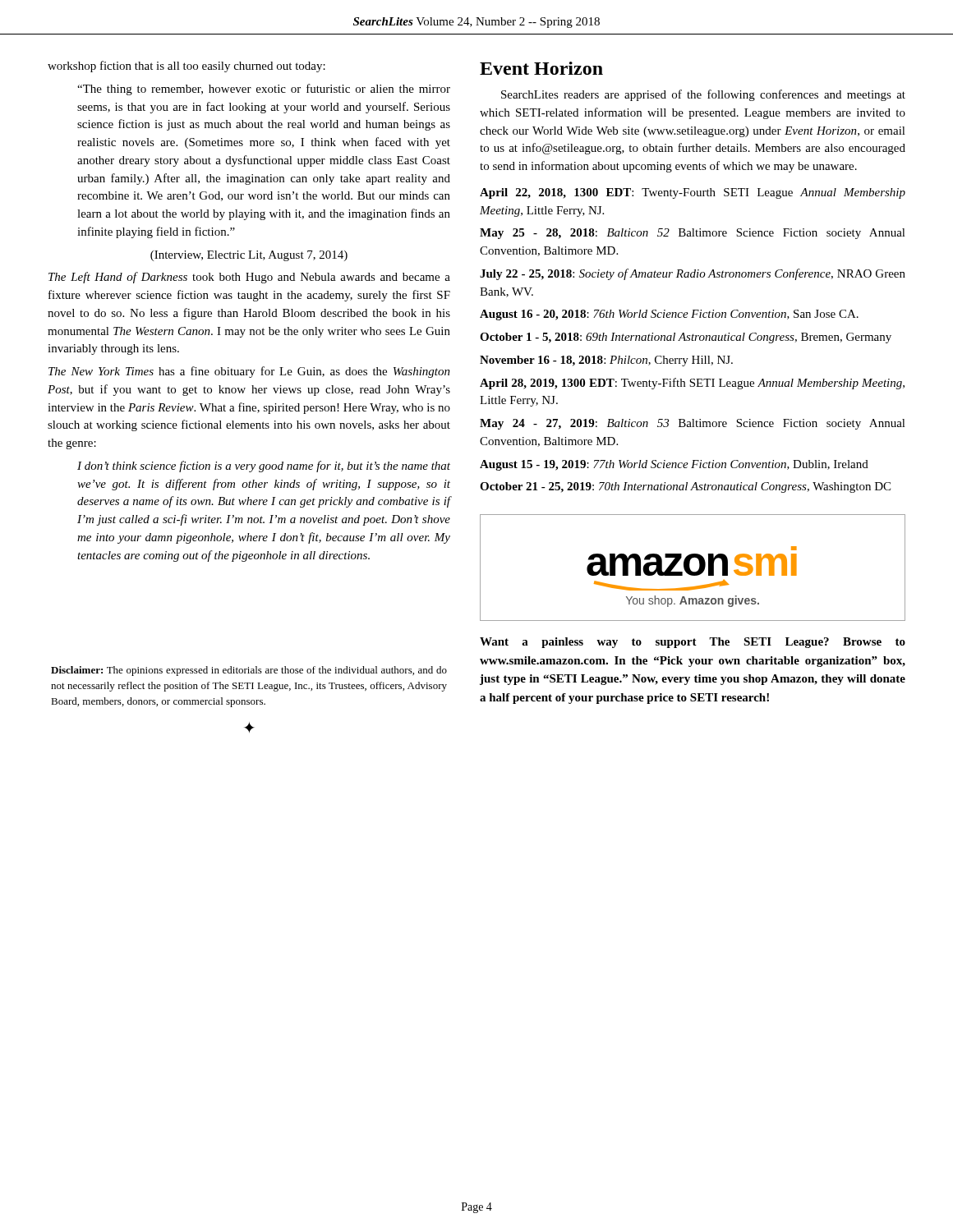Click on the list item with the text "August 16 -"
Screen dimensions: 1232x953
pyautogui.click(x=669, y=314)
